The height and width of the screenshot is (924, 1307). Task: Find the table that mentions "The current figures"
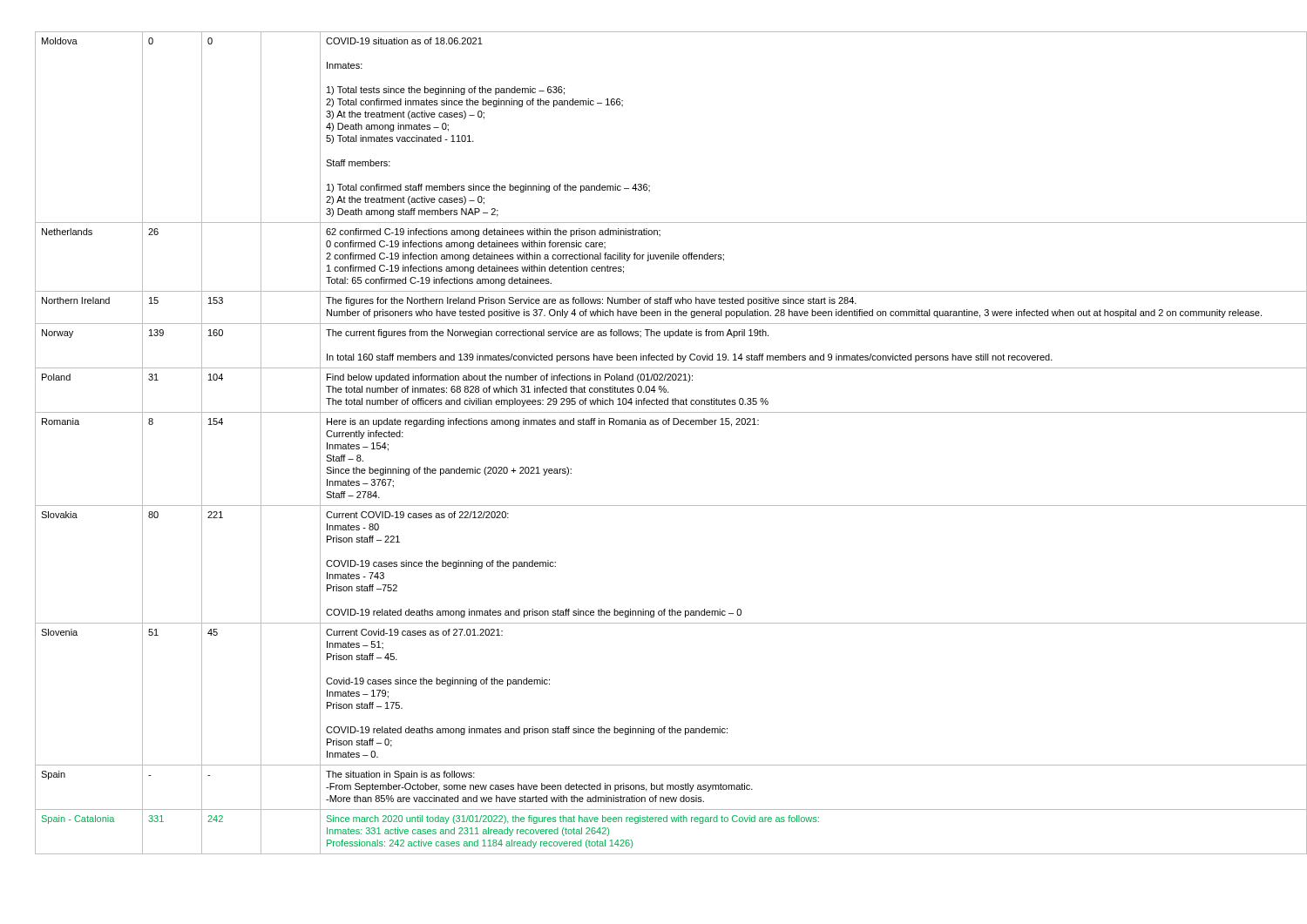(654, 443)
